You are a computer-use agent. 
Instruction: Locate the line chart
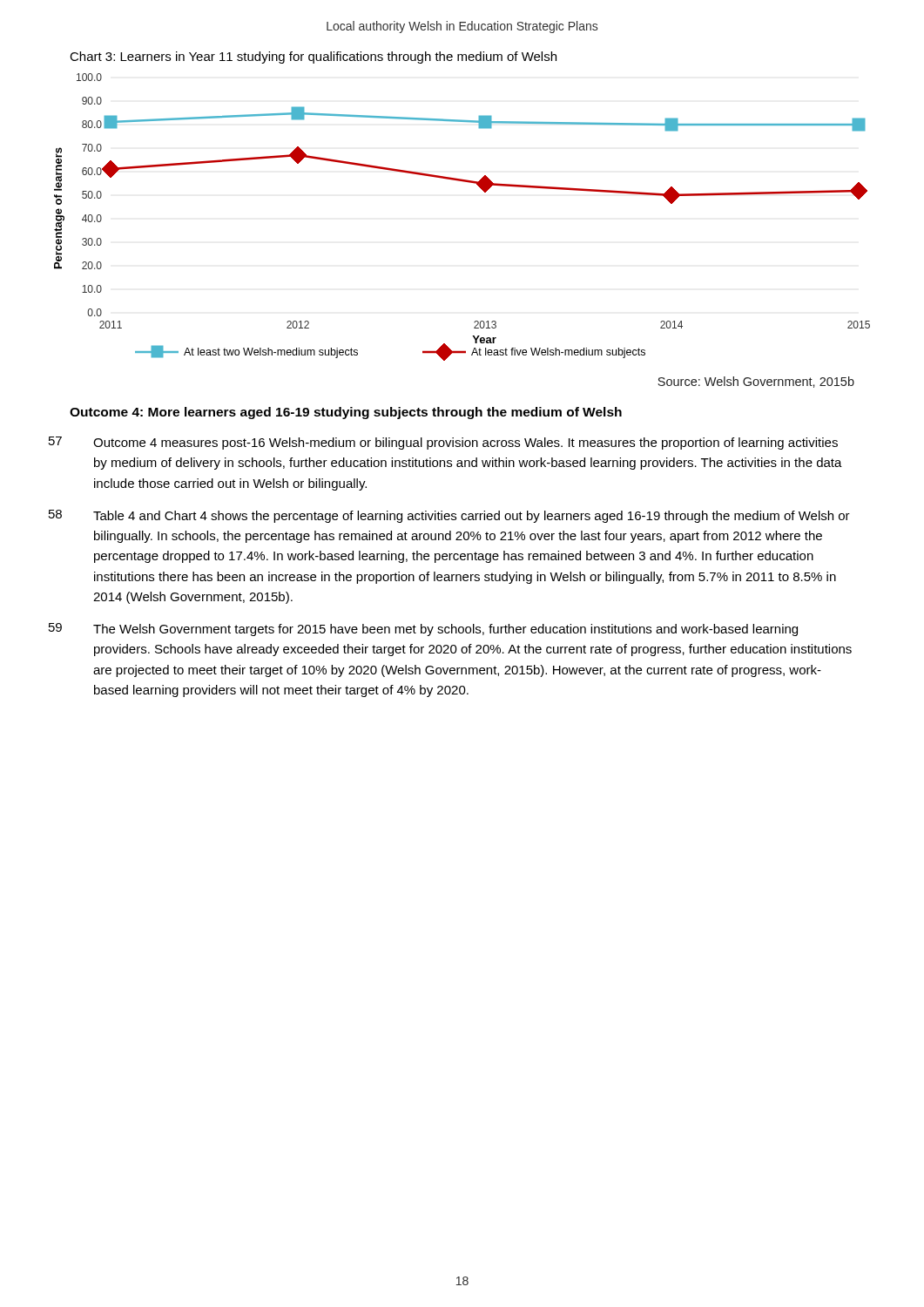[x=462, y=218]
